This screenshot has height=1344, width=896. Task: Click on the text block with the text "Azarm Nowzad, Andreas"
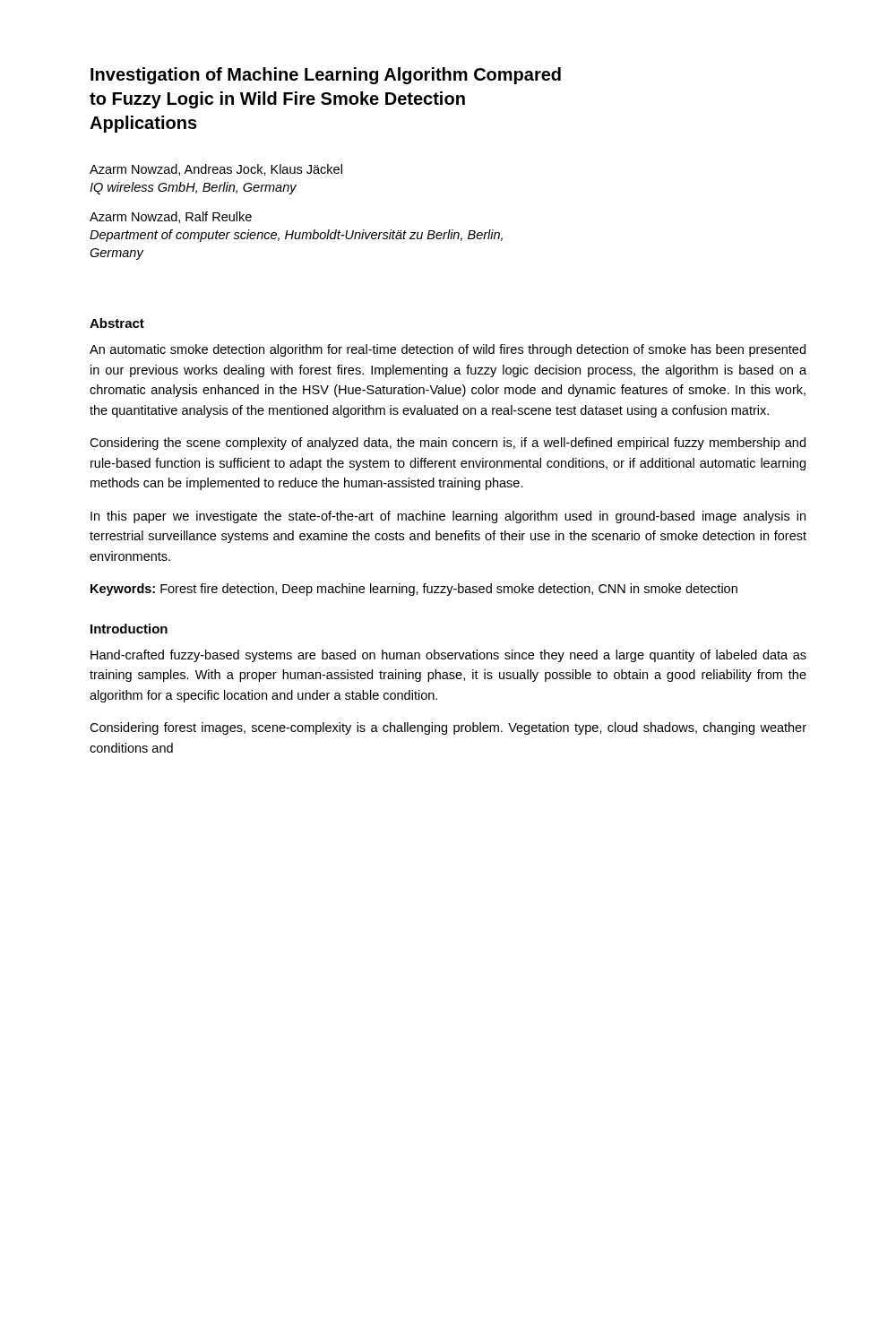pyautogui.click(x=216, y=170)
